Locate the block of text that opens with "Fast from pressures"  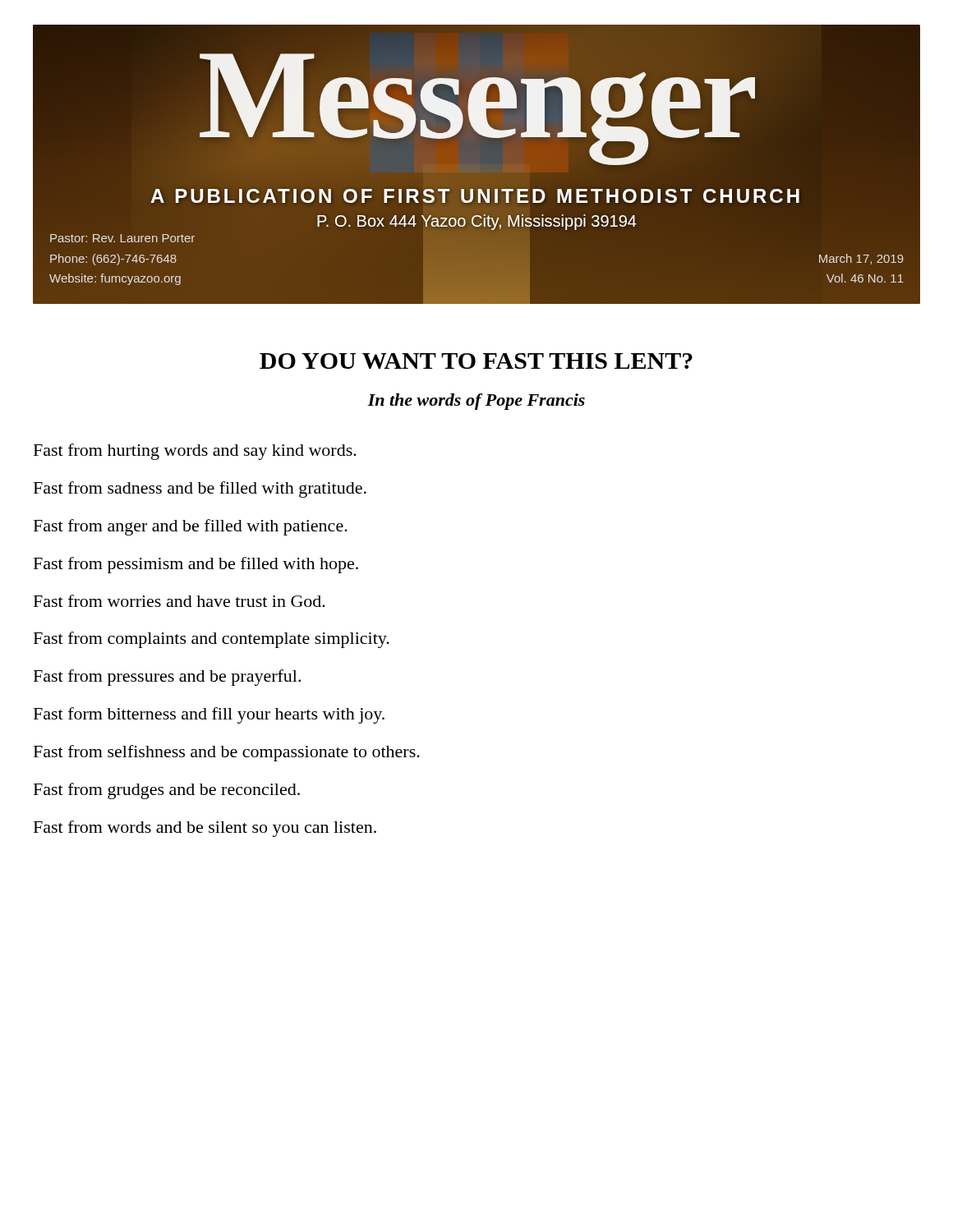click(167, 676)
